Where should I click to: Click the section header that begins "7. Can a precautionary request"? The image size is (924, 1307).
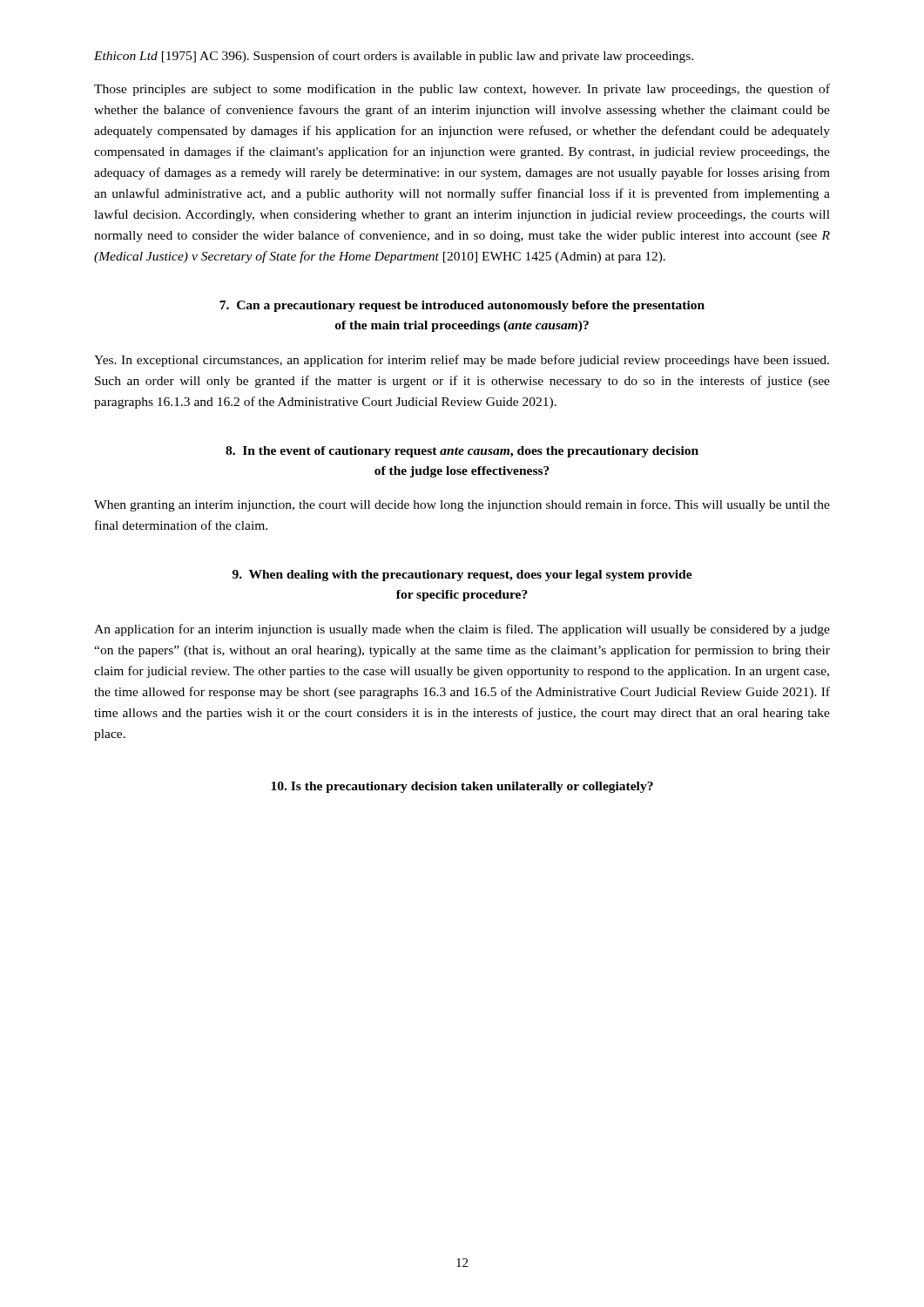tap(462, 315)
